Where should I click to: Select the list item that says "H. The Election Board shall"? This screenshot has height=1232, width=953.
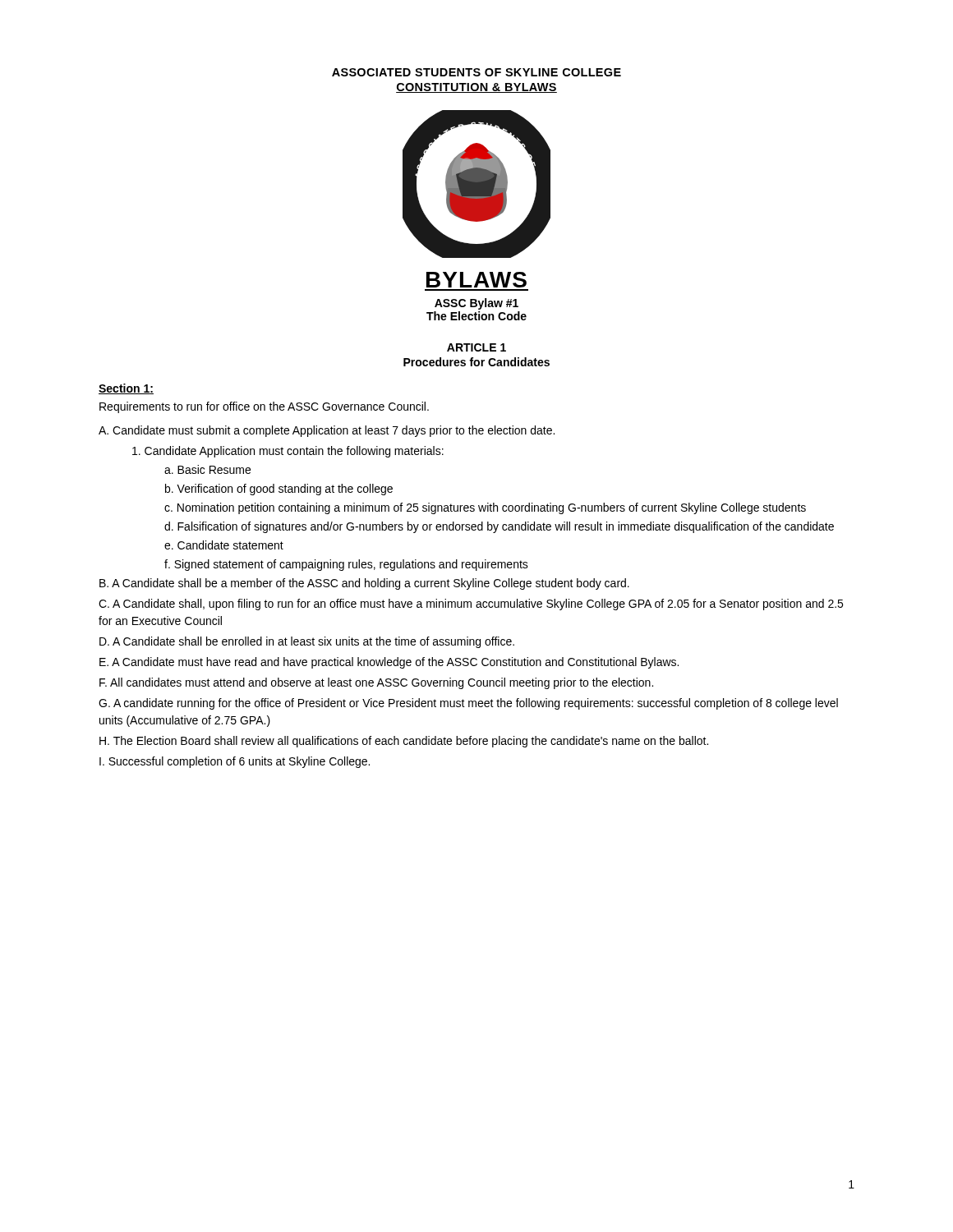coord(404,741)
